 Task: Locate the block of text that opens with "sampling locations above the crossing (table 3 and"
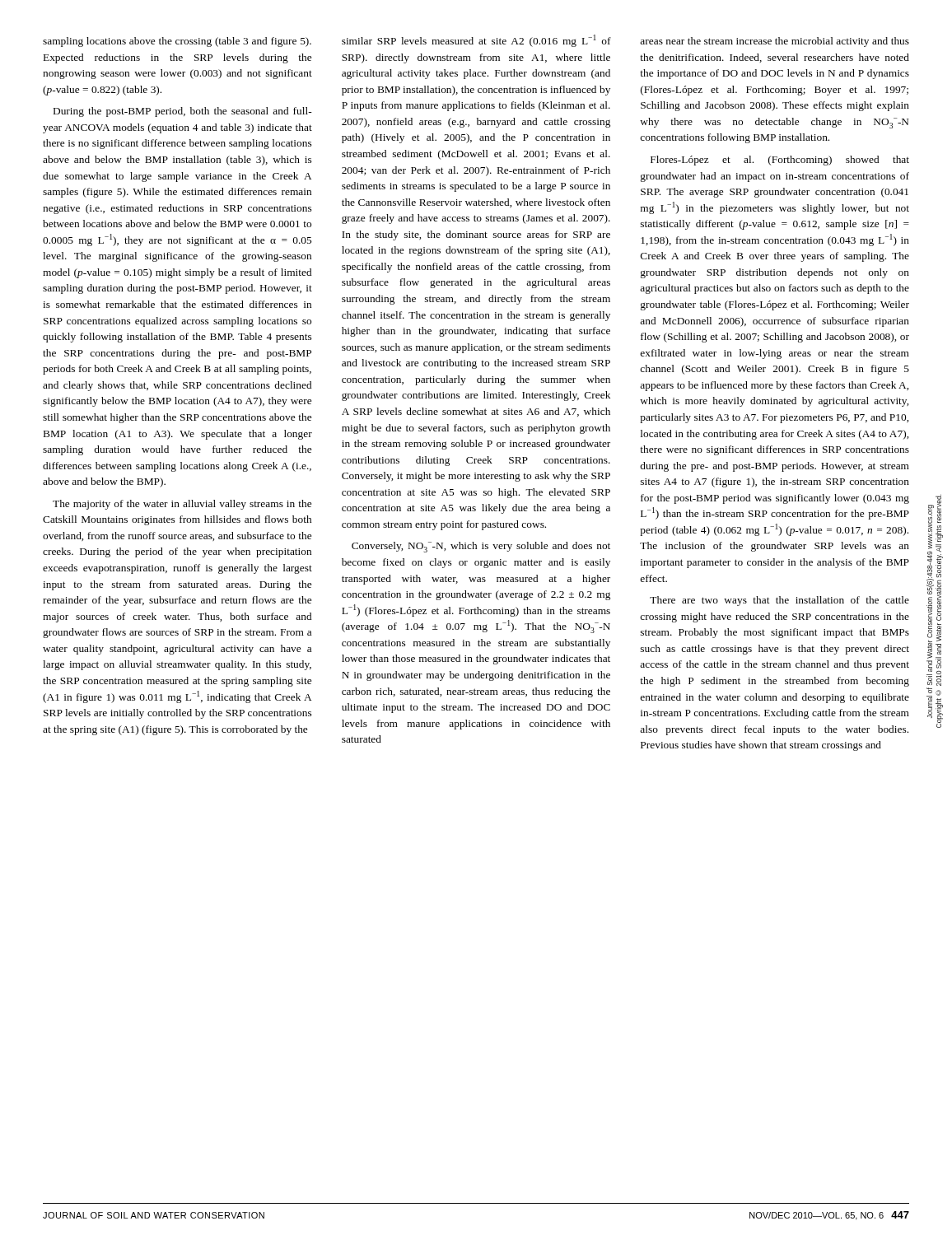(177, 385)
